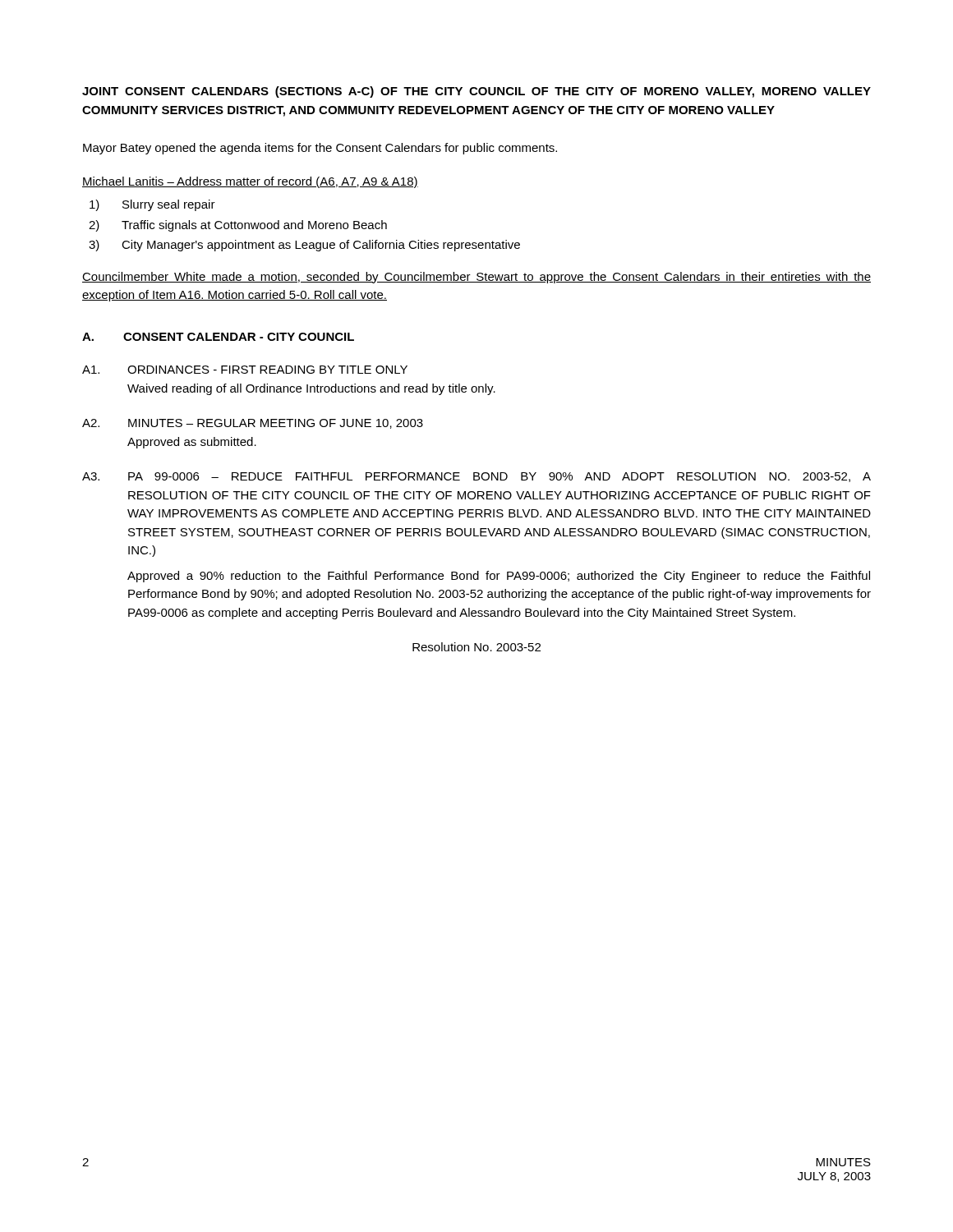Viewport: 953px width, 1232px height.
Task: Click on the list item that reads "2) Traffic signals at Cottonwood and Moreno"
Action: pyautogui.click(x=235, y=225)
